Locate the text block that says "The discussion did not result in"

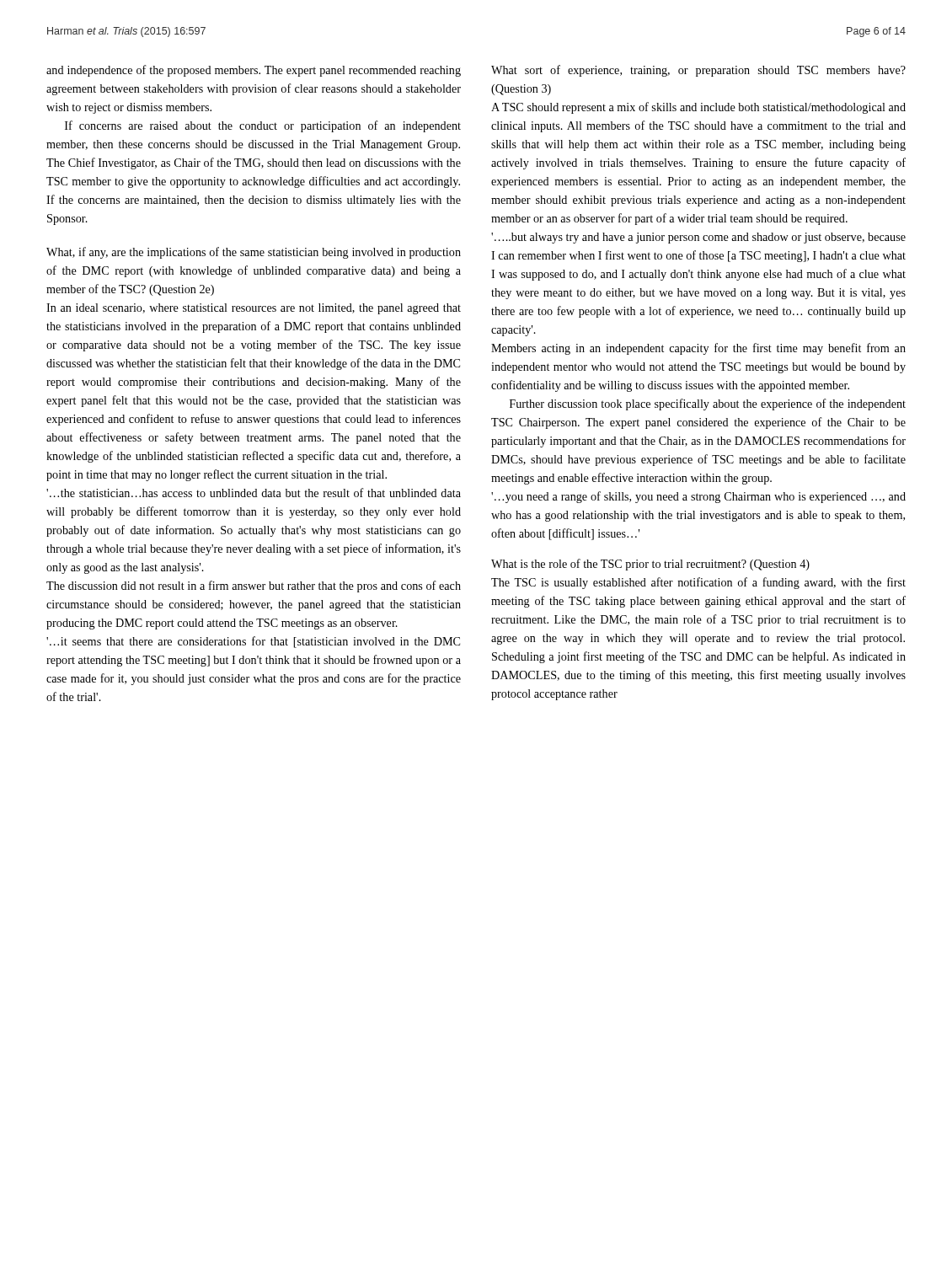254,604
